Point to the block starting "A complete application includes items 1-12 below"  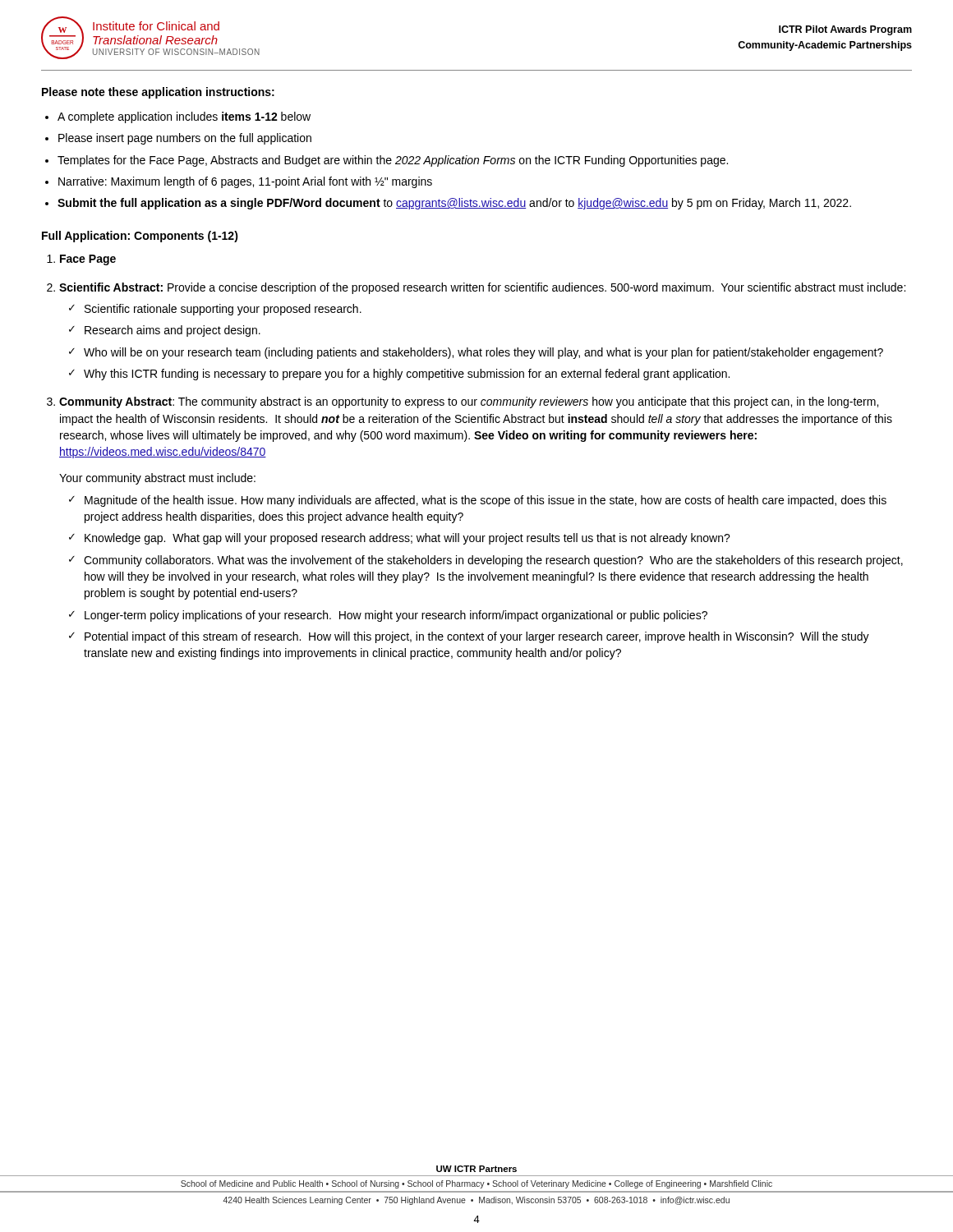pos(184,117)
